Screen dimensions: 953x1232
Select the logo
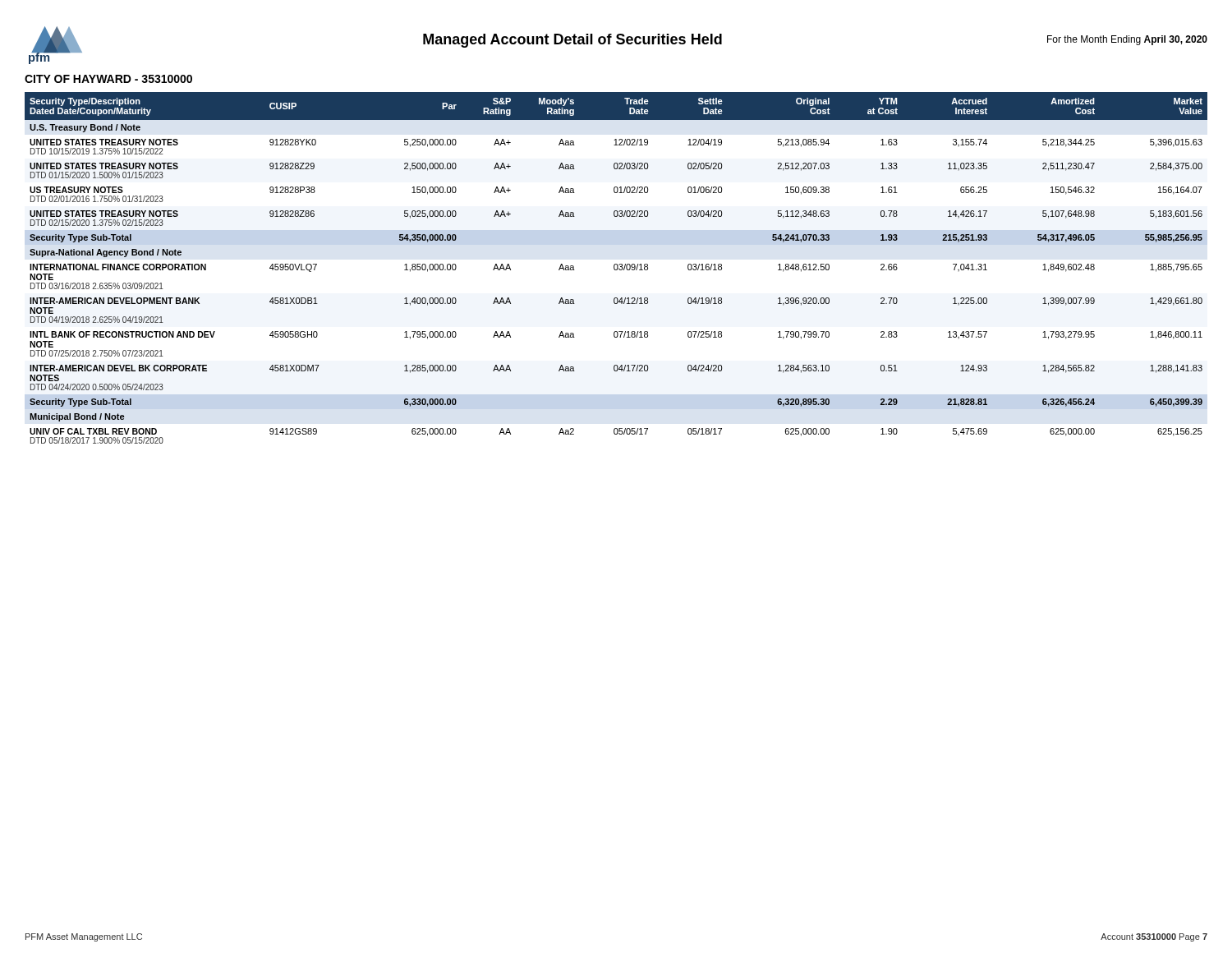point(62,39)
